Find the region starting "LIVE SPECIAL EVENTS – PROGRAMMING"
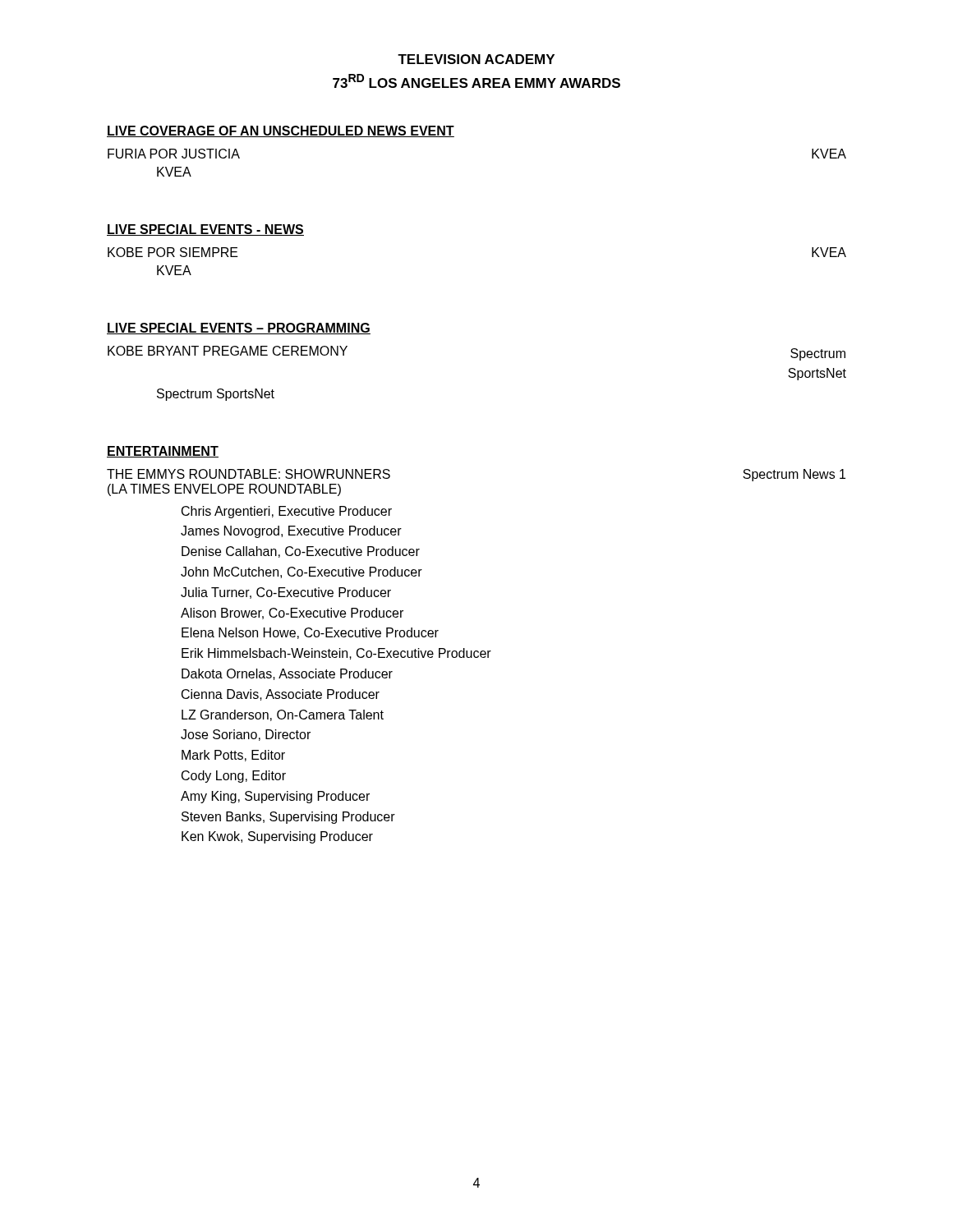The width and height of the screenshot is (953, 1232). pyautogui.click(x=239, y=328)
